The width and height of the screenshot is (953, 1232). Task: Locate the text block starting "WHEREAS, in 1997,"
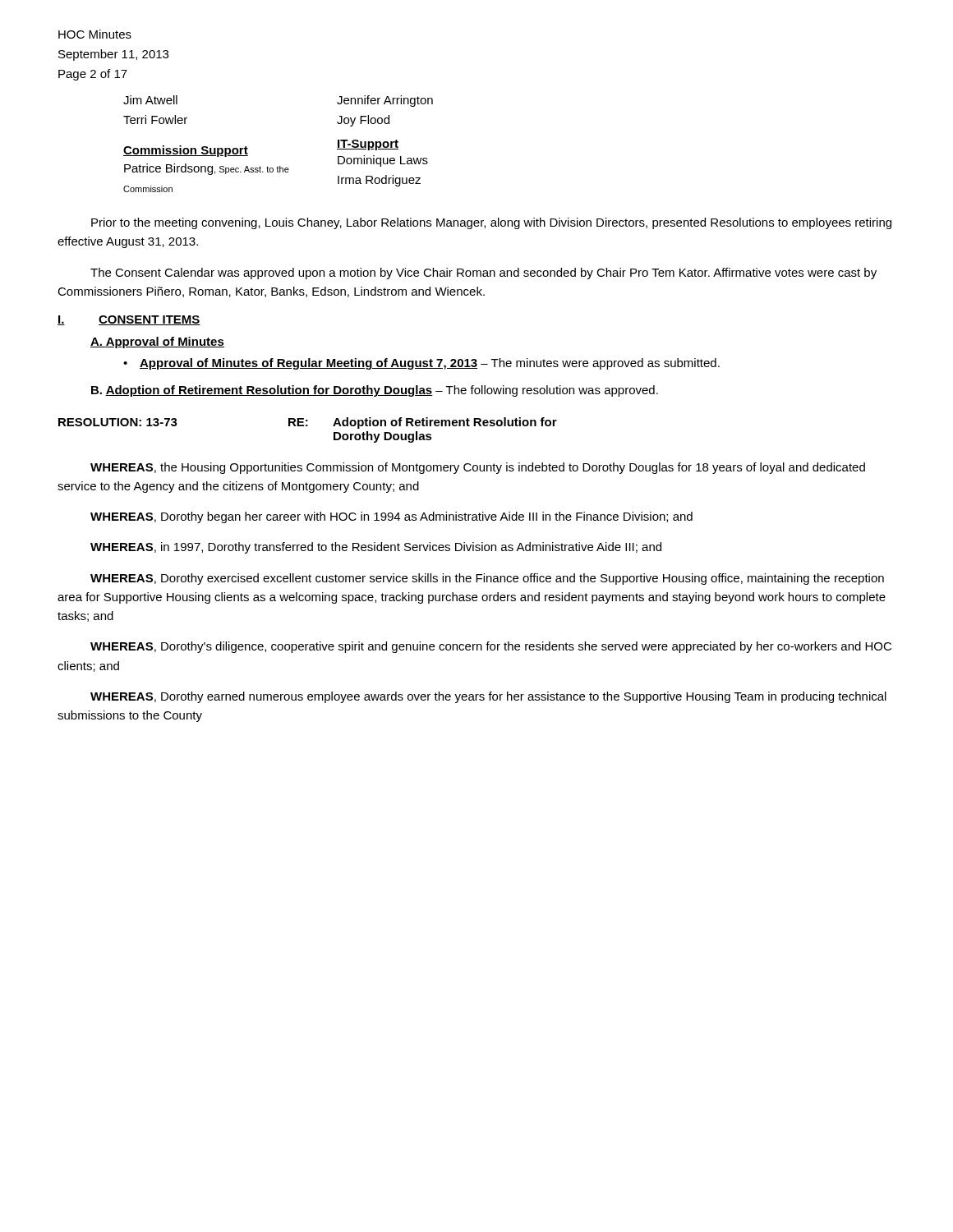click(376, 547)
